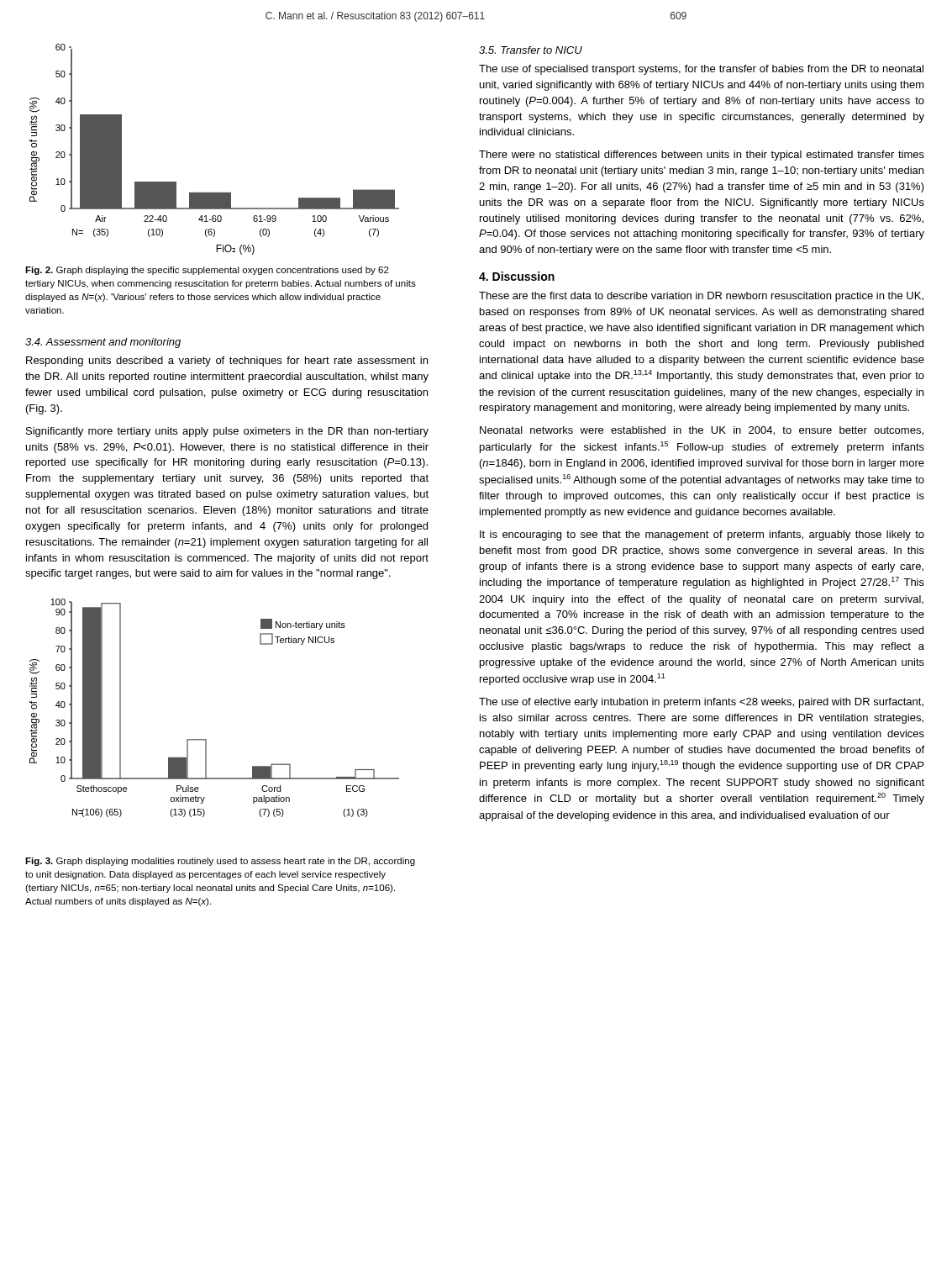Select the text block with the text "The use of specialised transport"
Viewport: 952px width, 1261px height.
[x=702, y=100]
